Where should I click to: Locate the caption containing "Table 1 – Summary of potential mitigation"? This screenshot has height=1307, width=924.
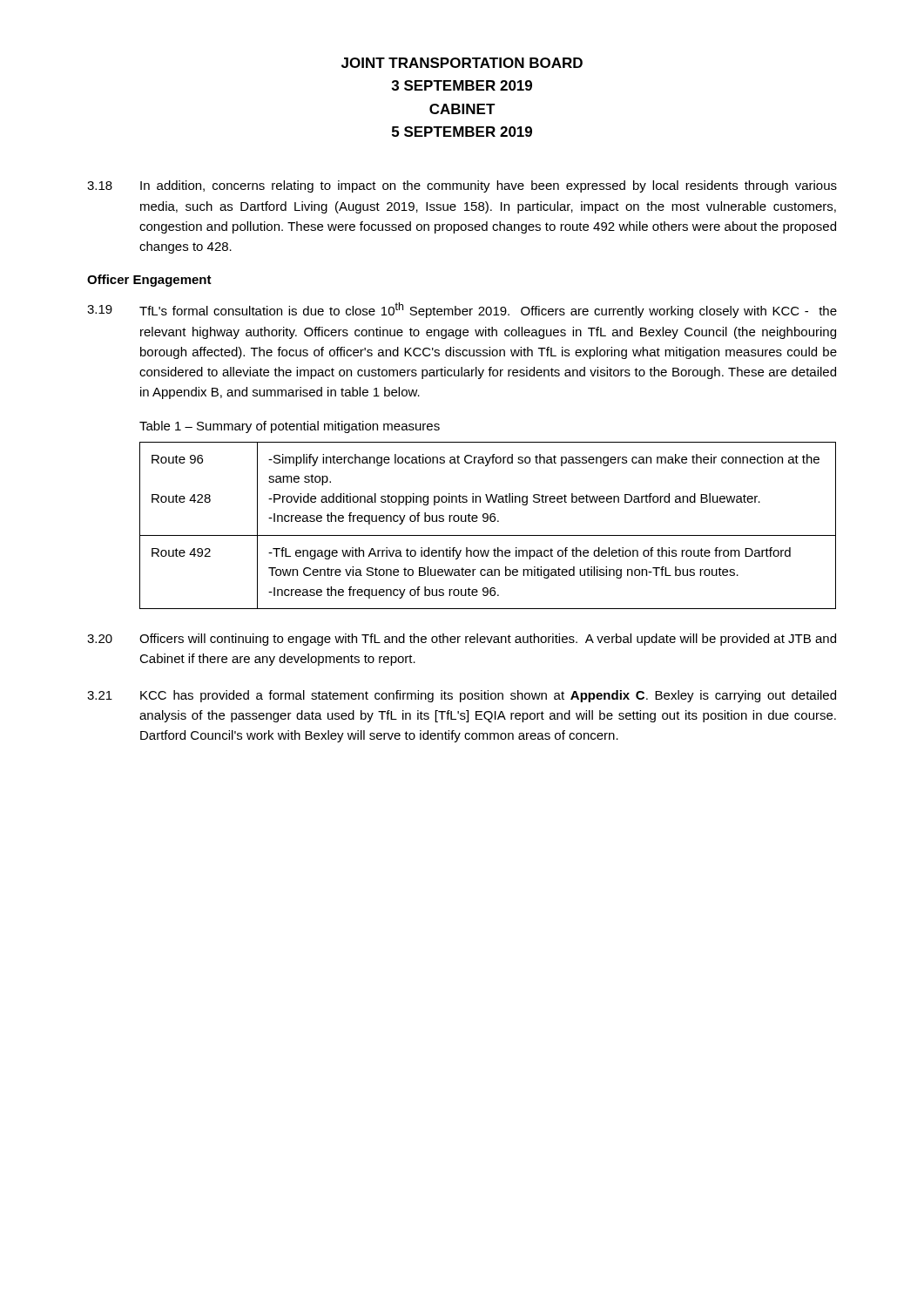[x=290, y=425]
